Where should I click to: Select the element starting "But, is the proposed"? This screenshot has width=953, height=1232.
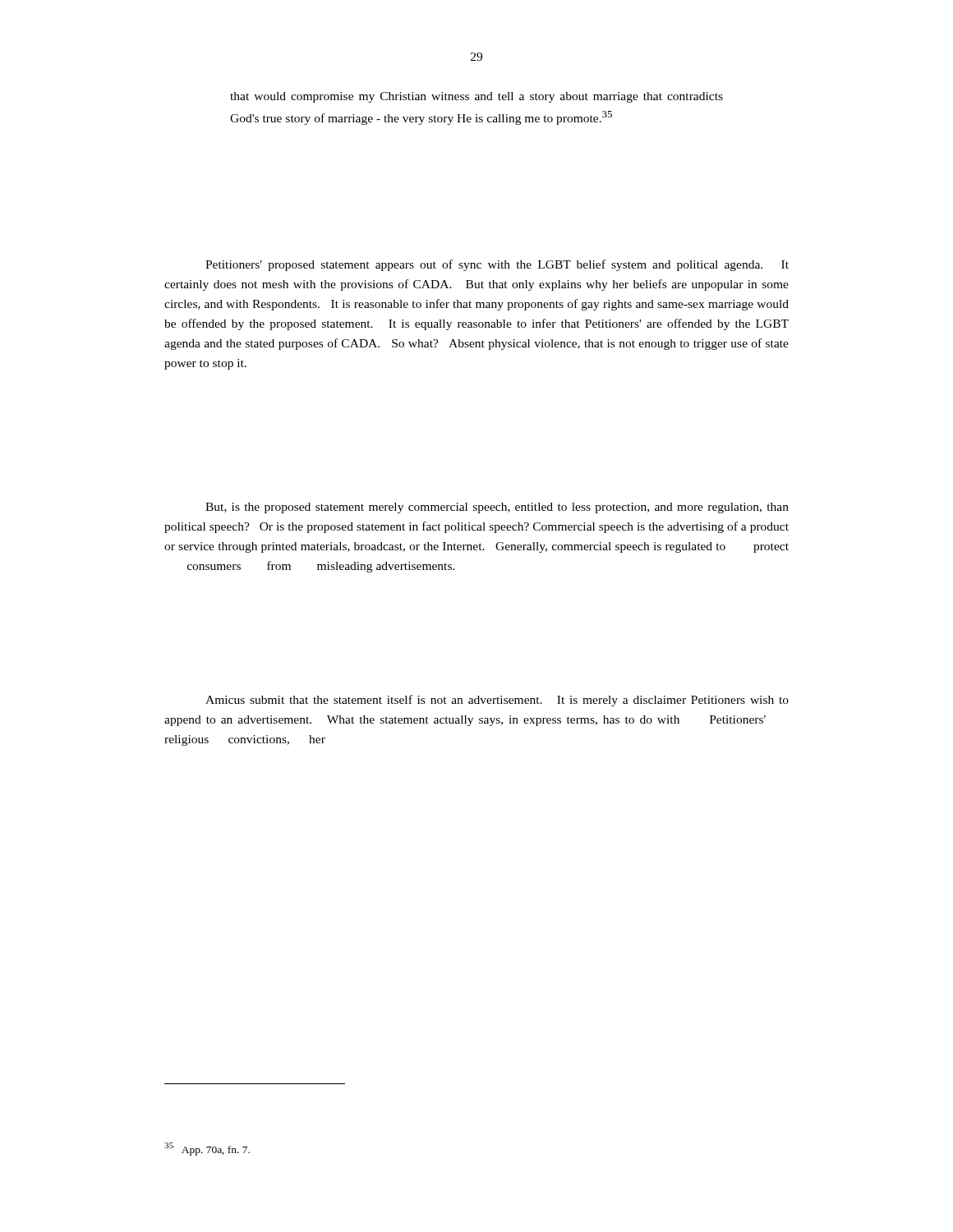point(476,536)
